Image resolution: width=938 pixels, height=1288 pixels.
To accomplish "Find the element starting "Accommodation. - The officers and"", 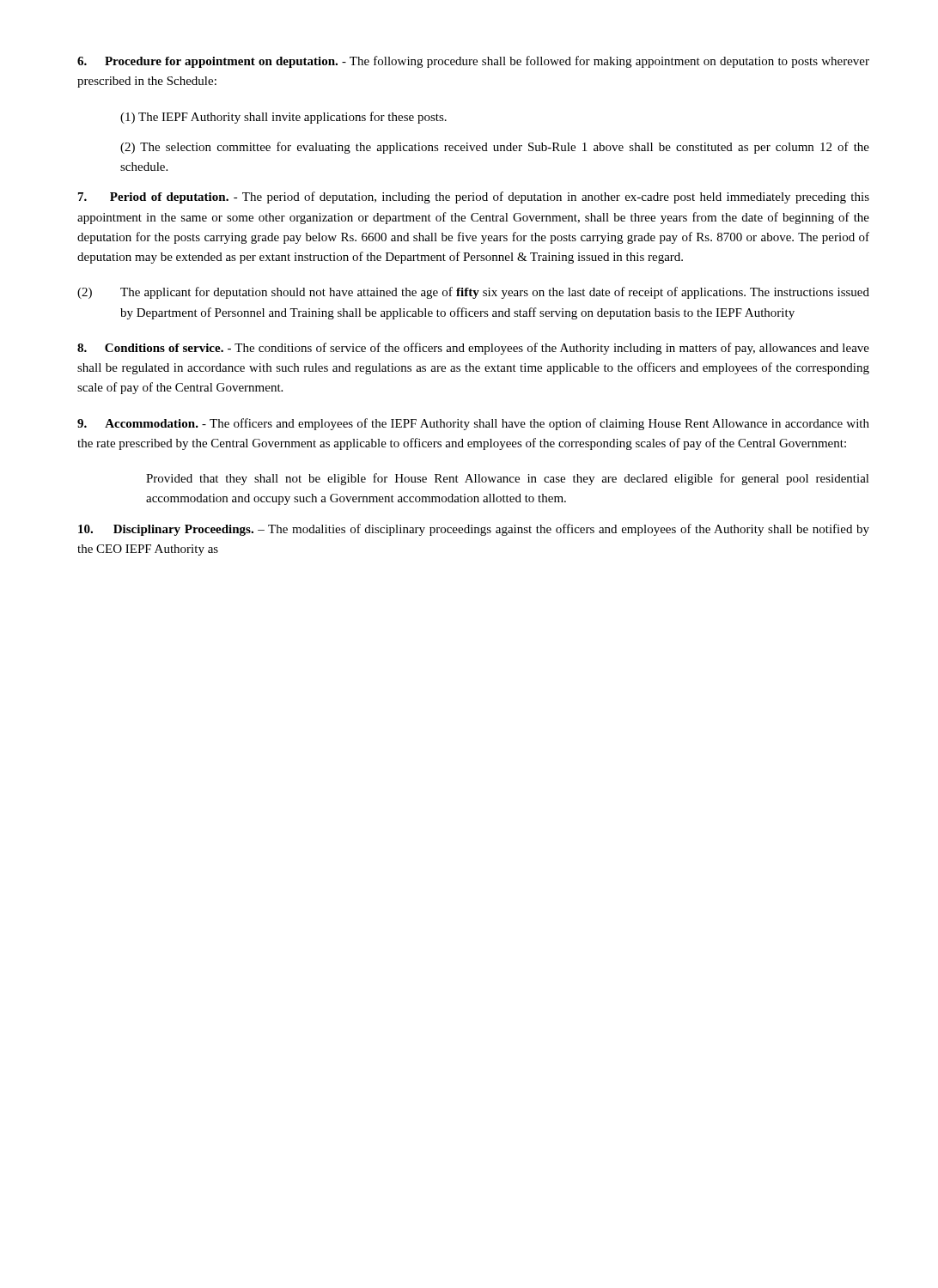I will (x=473, y=433).
